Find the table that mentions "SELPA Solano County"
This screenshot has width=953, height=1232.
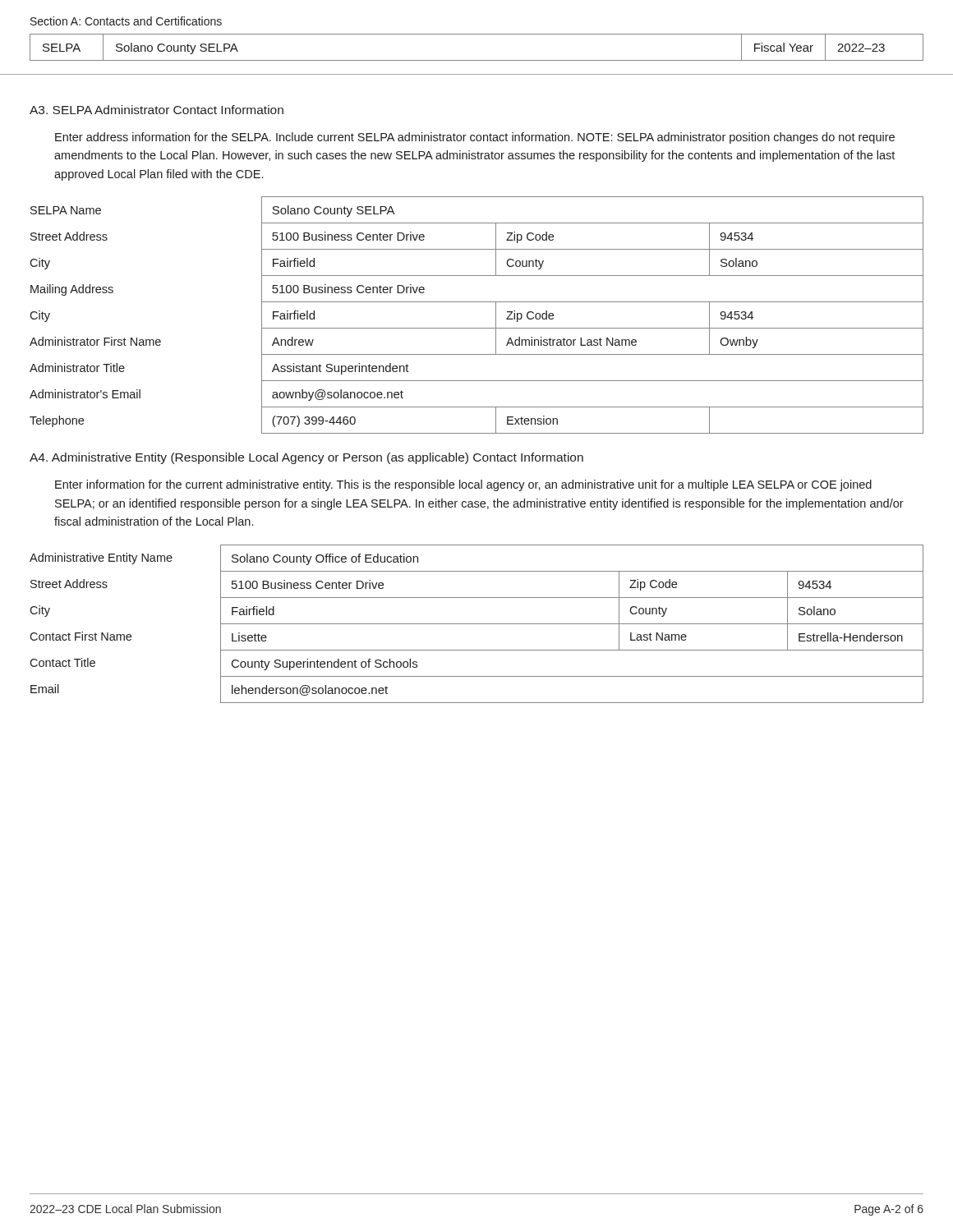pyautogui.click(x=476, y=47)
